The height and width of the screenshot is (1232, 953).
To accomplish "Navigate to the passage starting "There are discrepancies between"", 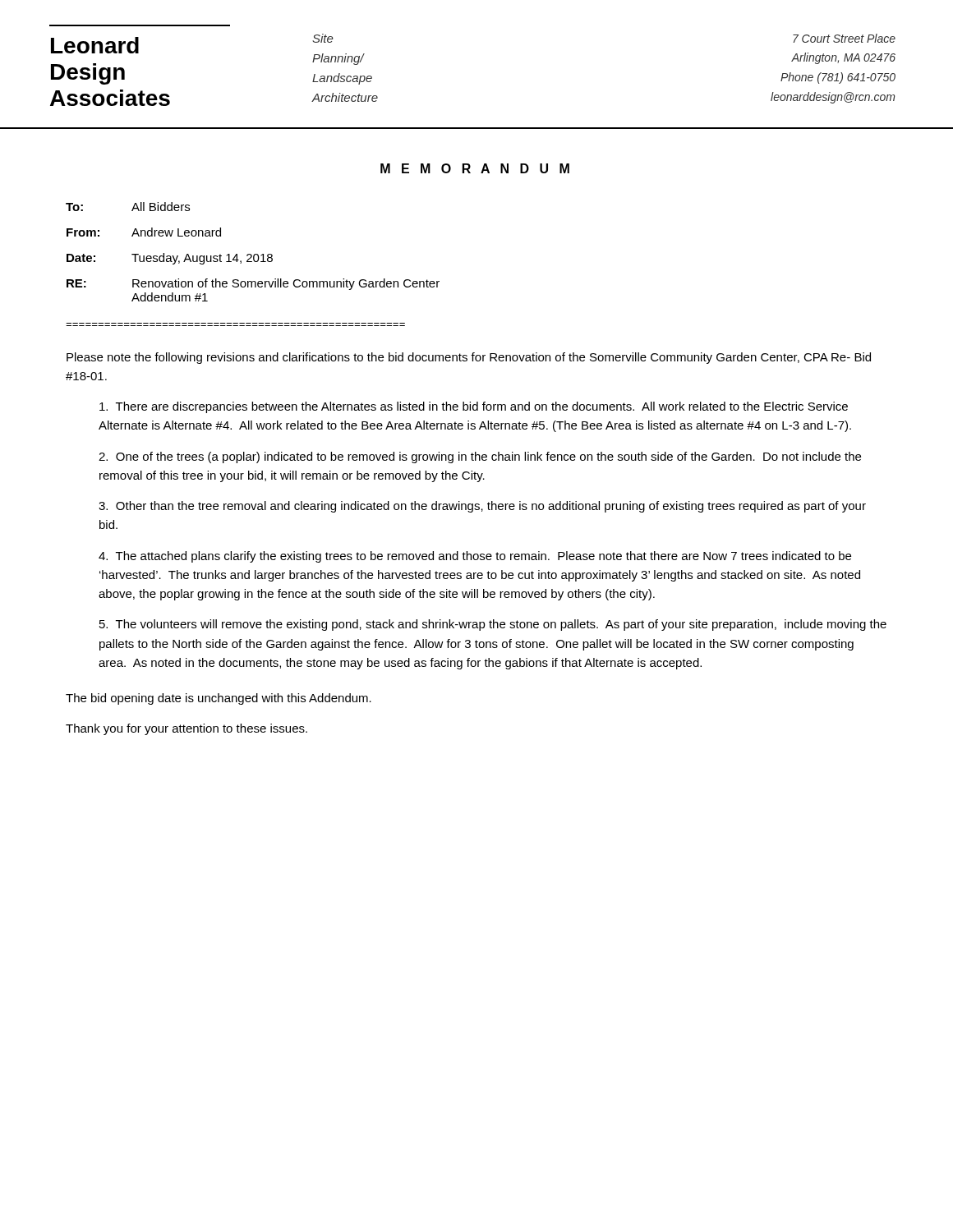I will pos(475,416).
